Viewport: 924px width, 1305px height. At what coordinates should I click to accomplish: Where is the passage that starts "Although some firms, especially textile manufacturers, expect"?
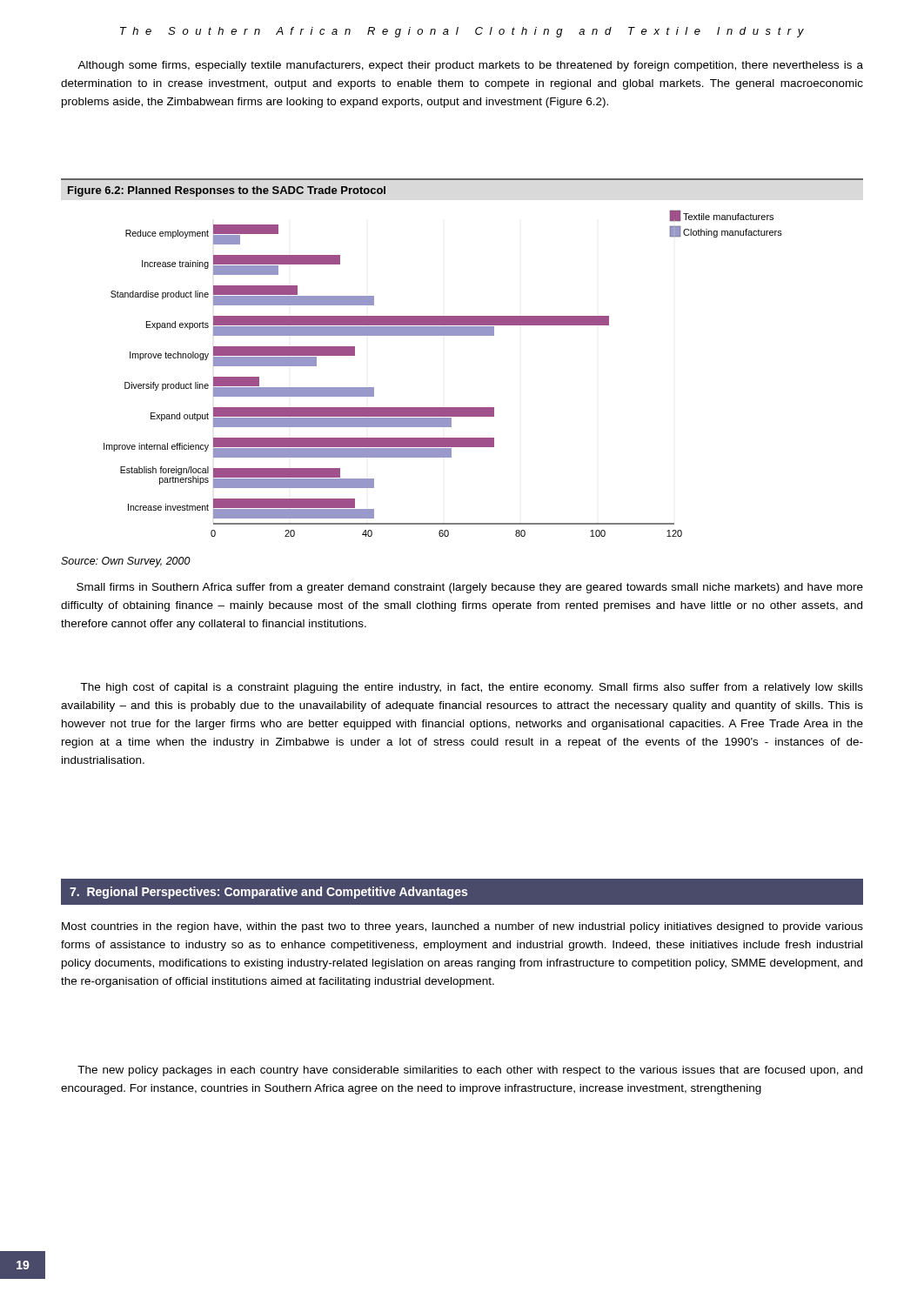(462, 83)
